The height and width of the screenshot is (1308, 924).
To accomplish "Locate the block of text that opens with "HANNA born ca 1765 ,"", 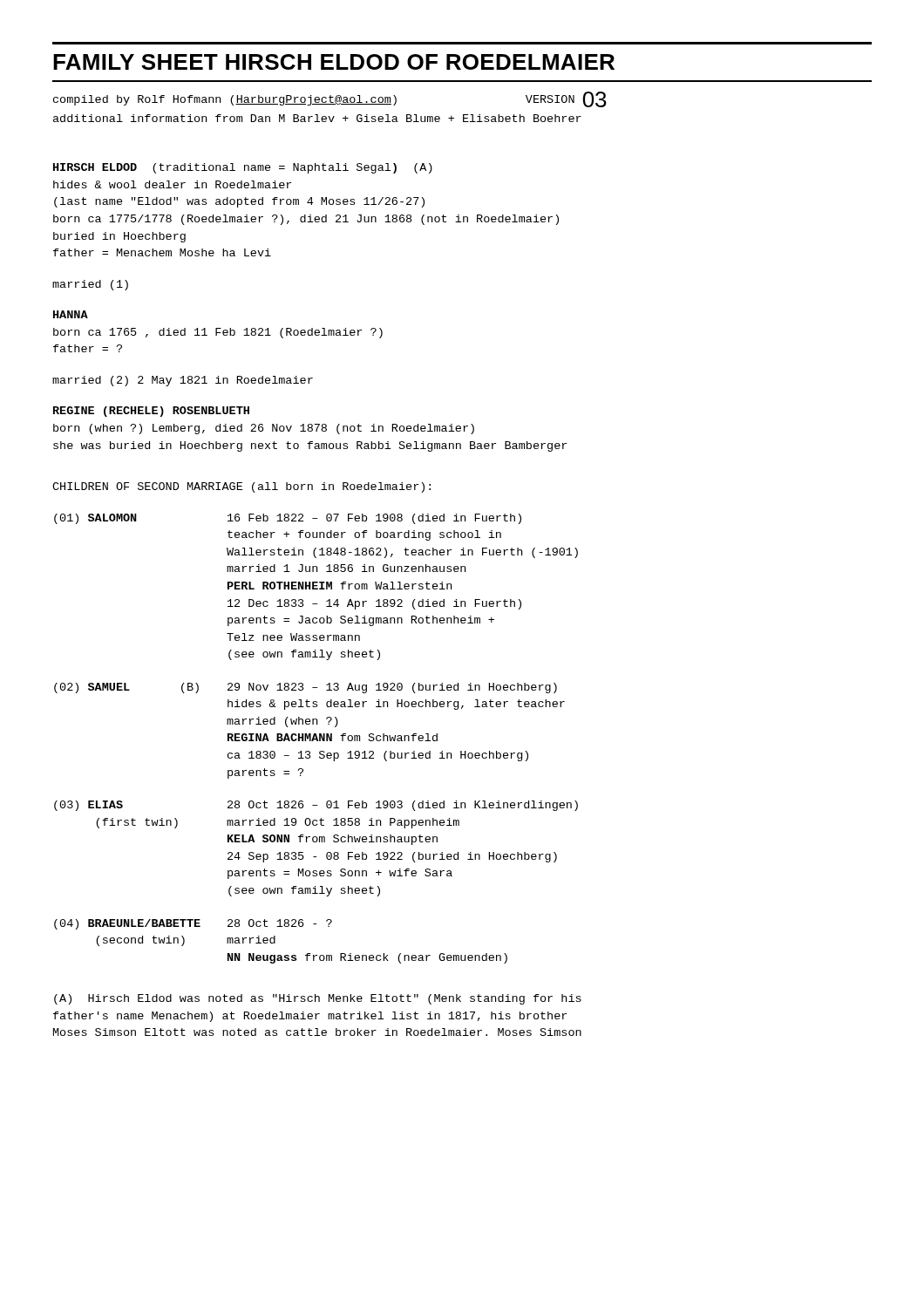I will pyautogui.click(x=218, y=332).
